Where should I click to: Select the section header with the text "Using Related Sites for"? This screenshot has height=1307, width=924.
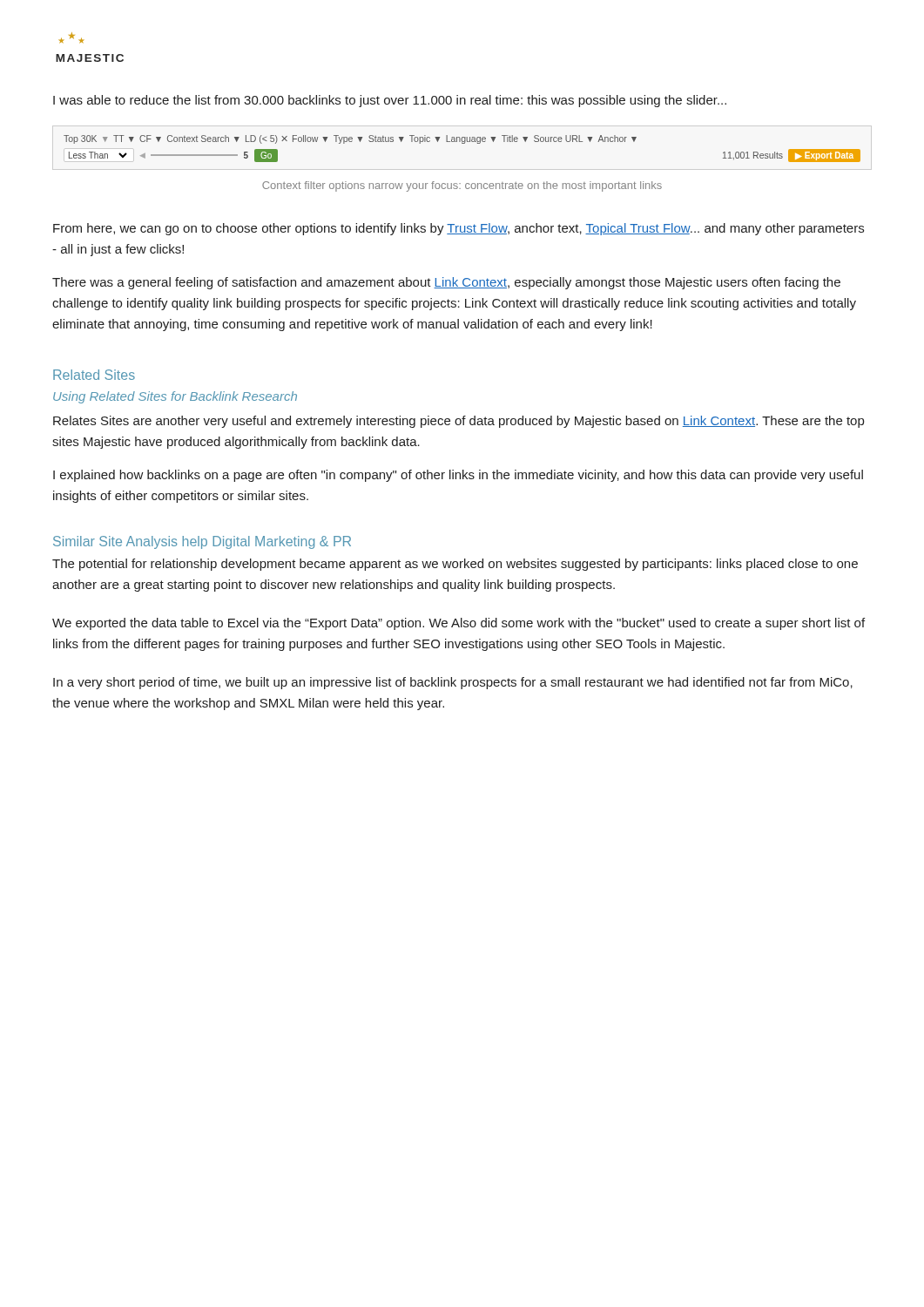click(175, 396)
